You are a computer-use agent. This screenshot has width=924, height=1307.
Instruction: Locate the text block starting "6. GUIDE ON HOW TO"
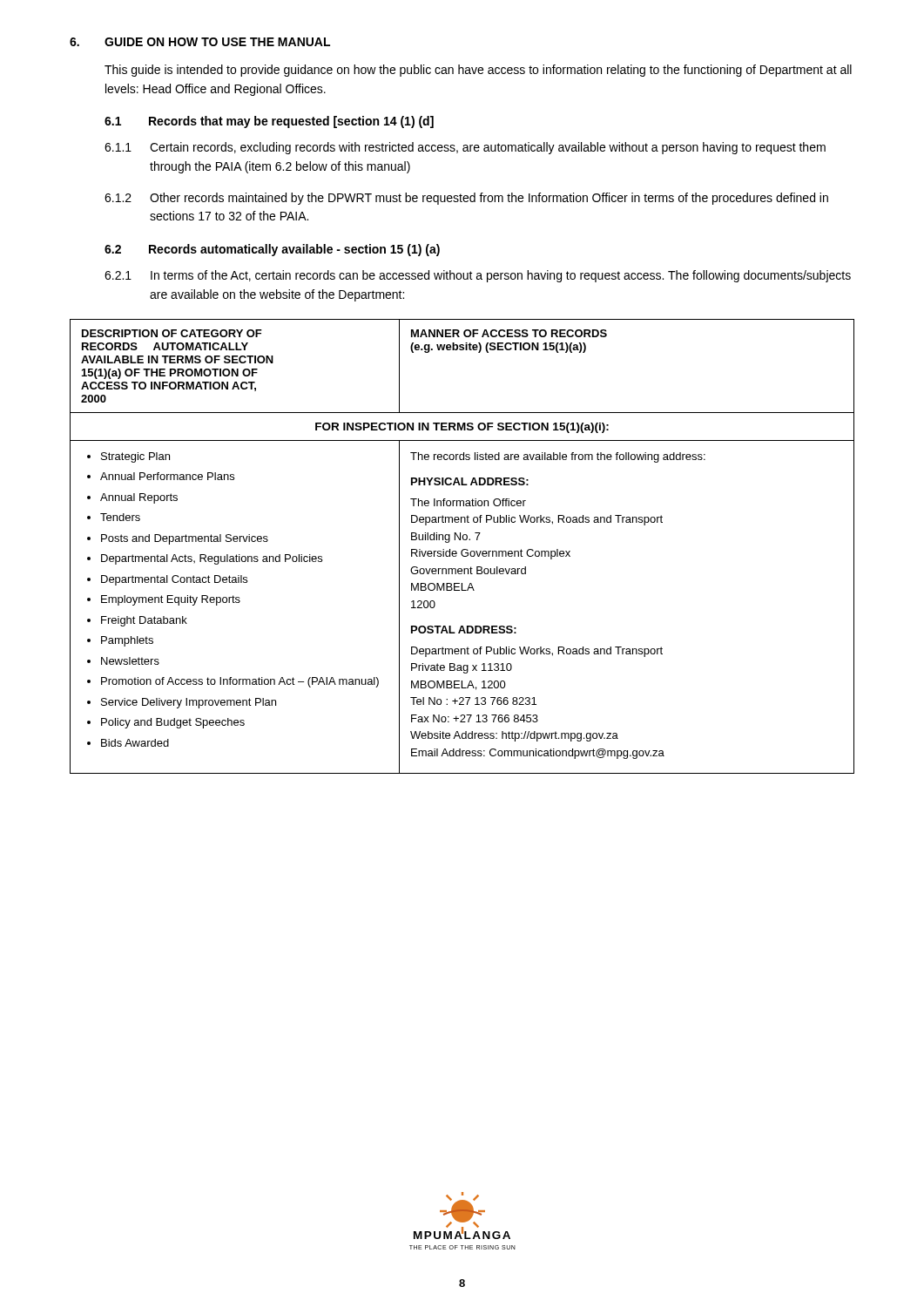(200, 42)
